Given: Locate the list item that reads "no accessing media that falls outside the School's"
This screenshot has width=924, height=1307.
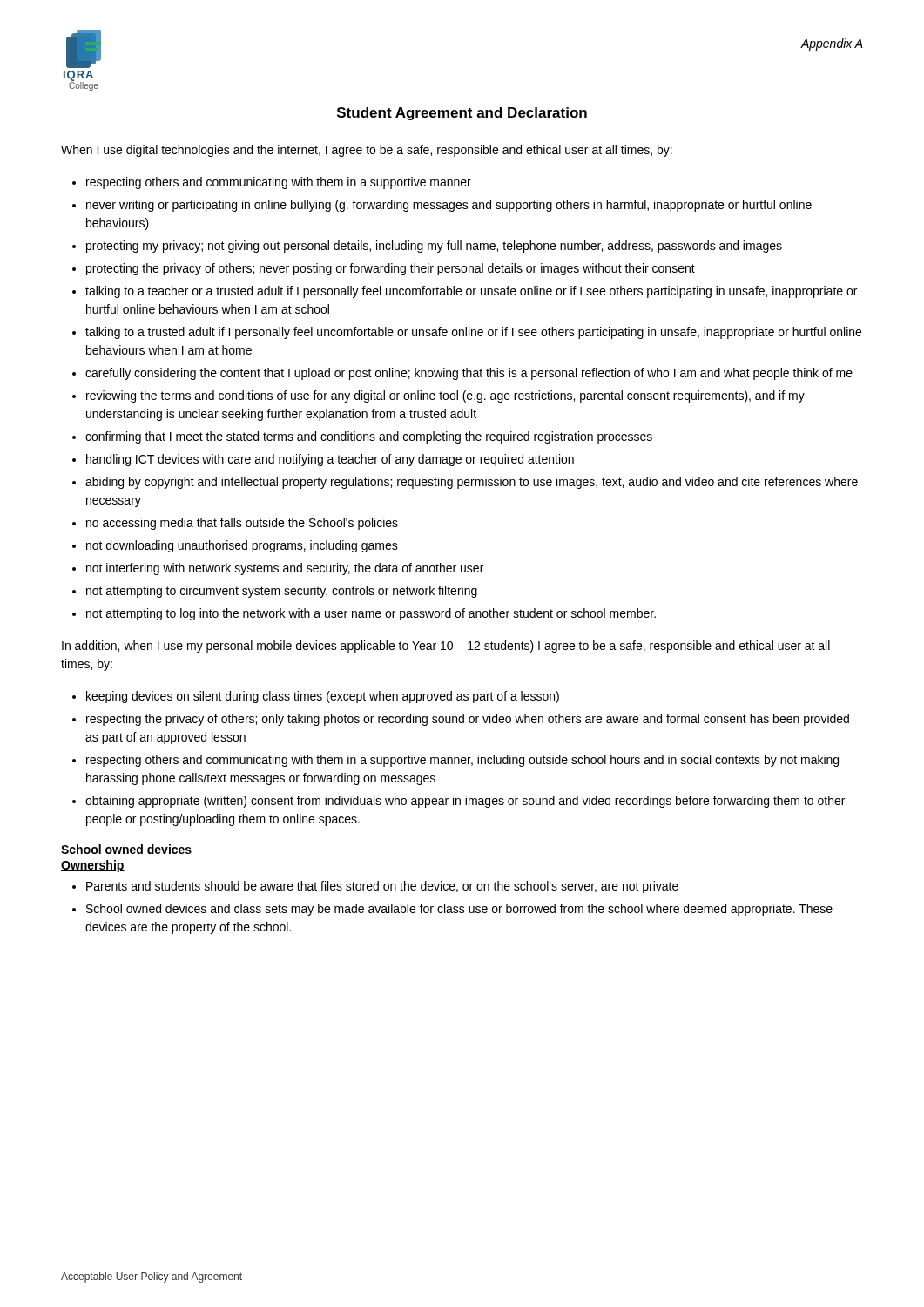Looking at the screenshot, I should pos(242,523).
